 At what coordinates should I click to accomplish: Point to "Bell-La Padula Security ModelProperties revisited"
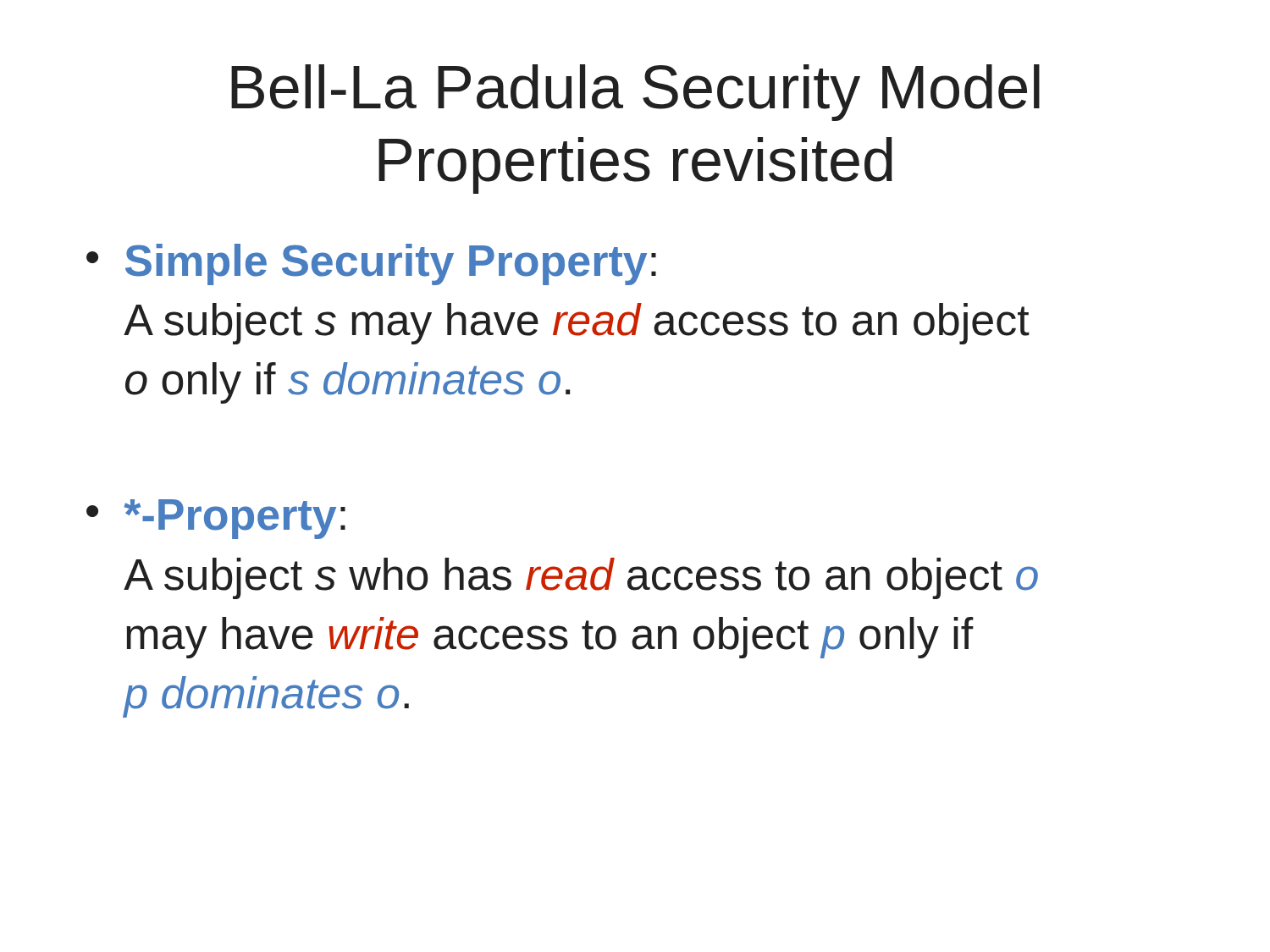[x=635, y=124]
